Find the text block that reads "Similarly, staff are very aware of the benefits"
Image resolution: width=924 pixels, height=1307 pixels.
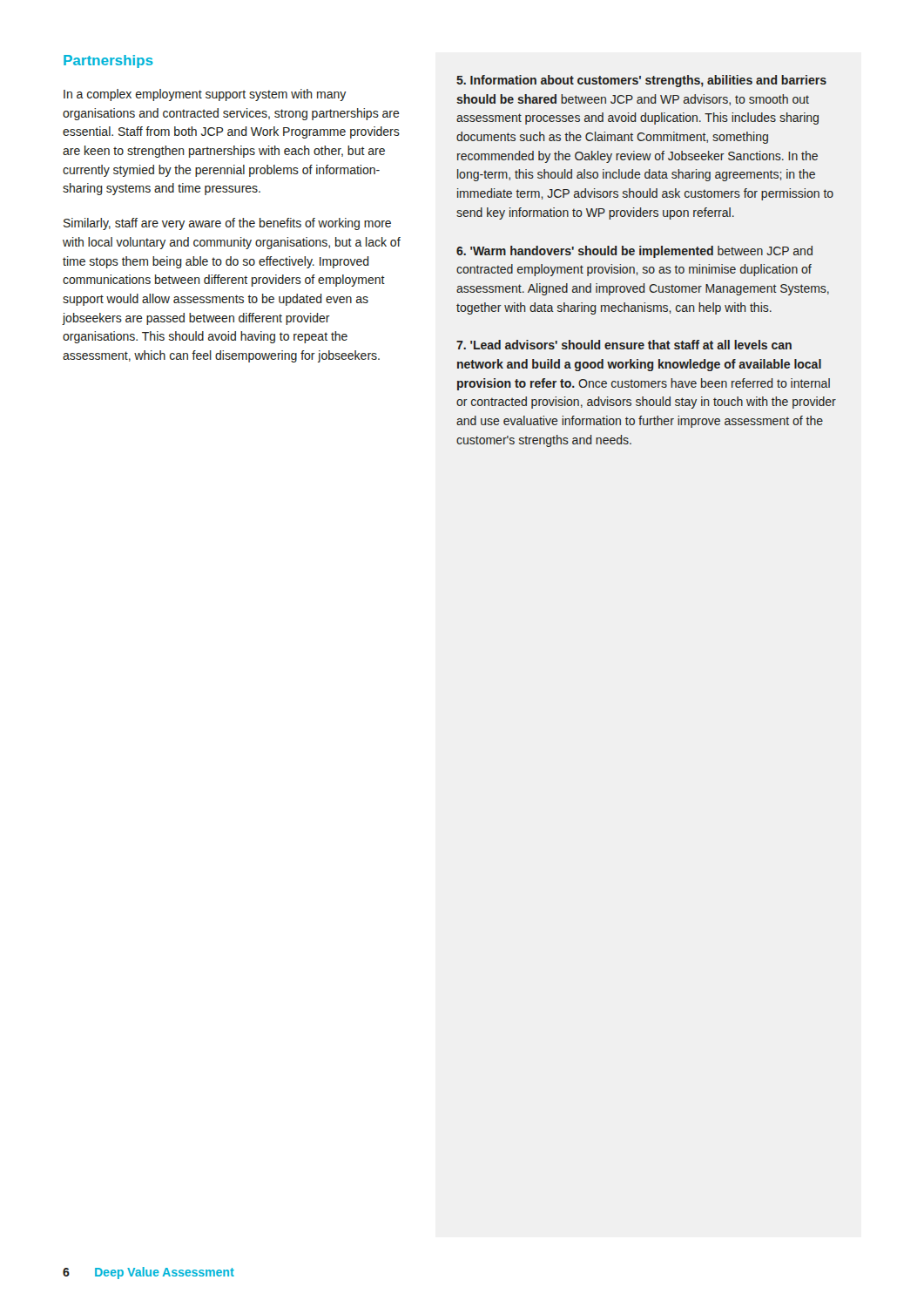point(231,289)
